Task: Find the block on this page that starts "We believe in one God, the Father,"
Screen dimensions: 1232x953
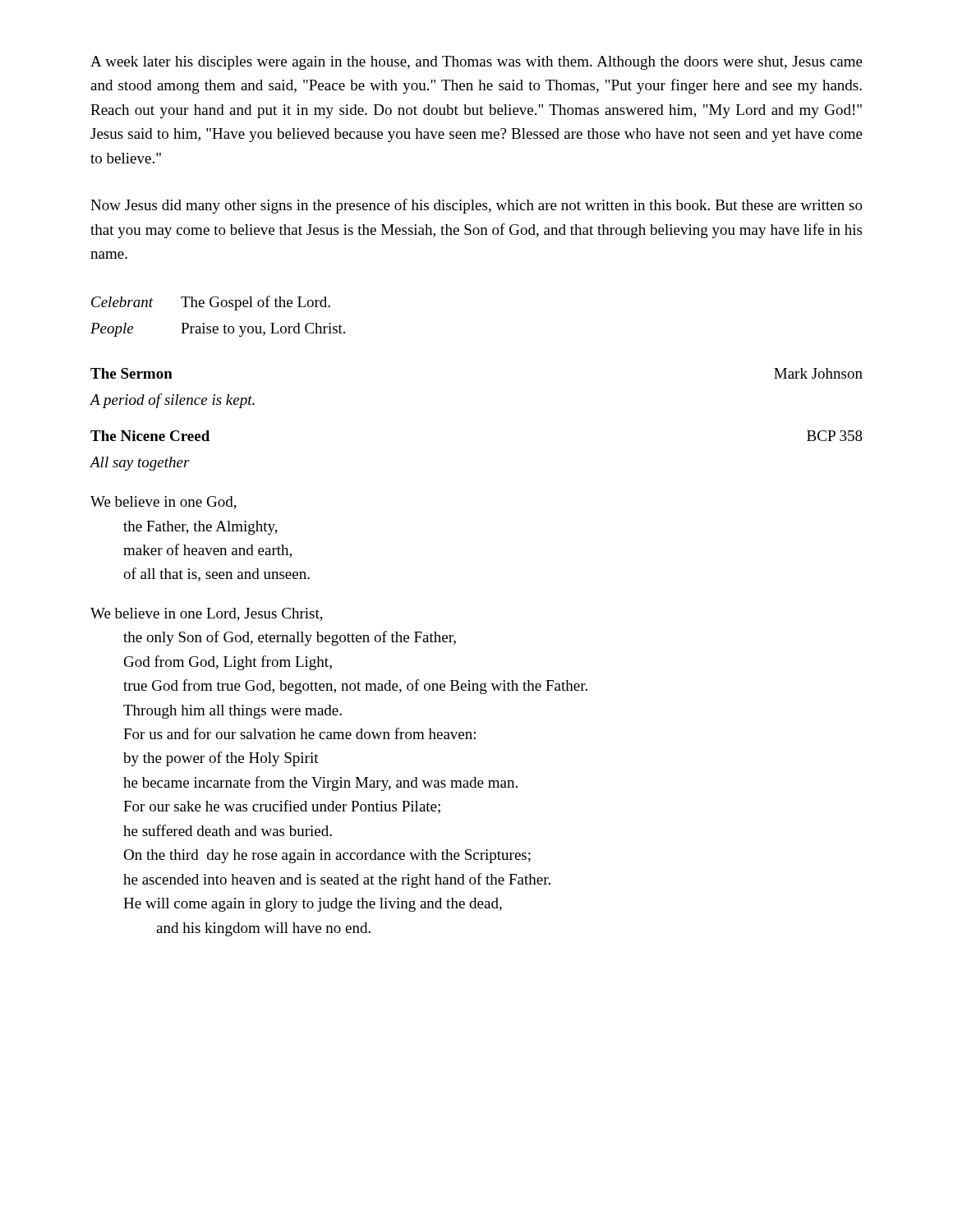Action: (163, 503)
